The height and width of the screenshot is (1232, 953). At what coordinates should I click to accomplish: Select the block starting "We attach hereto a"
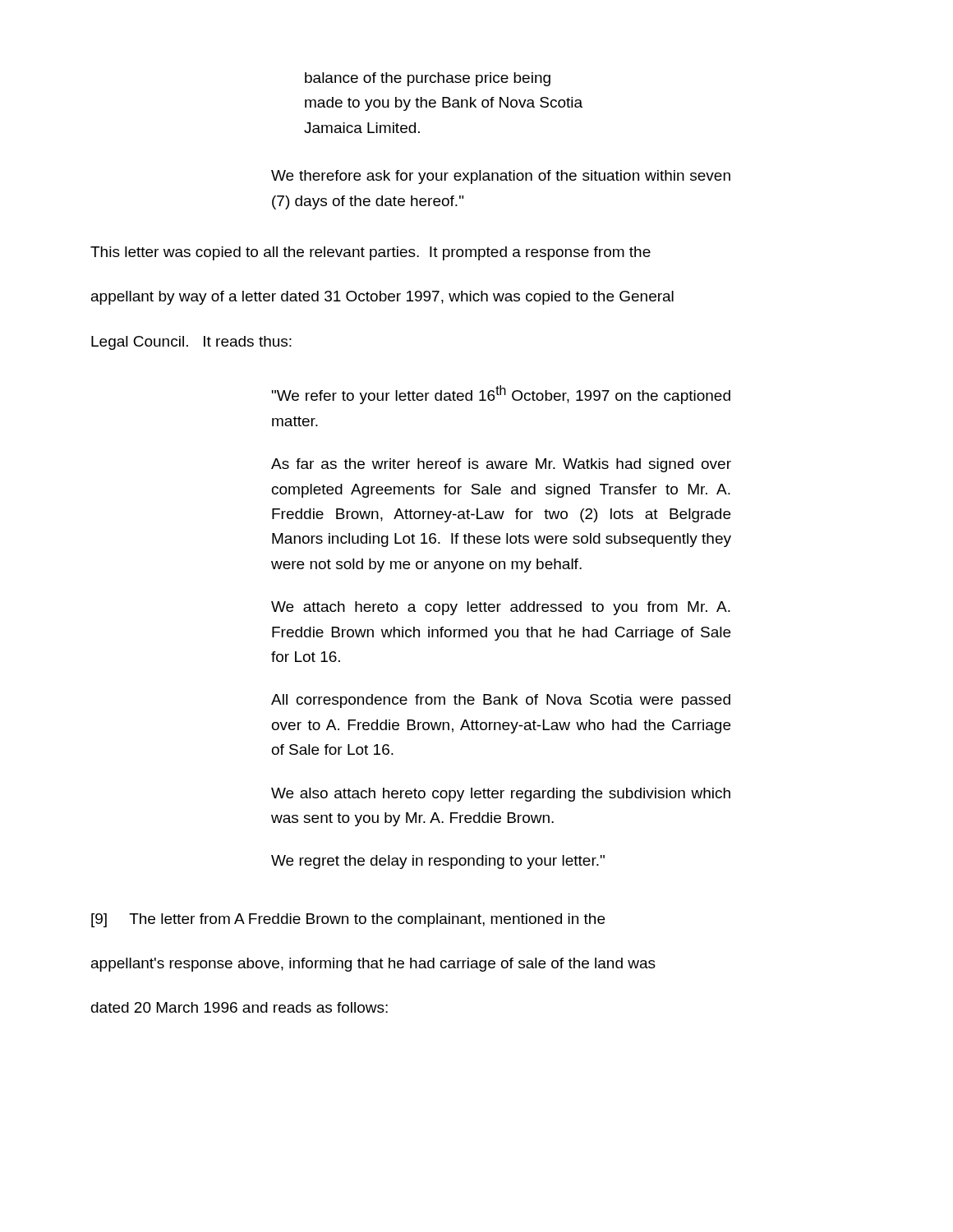point(501,632)
